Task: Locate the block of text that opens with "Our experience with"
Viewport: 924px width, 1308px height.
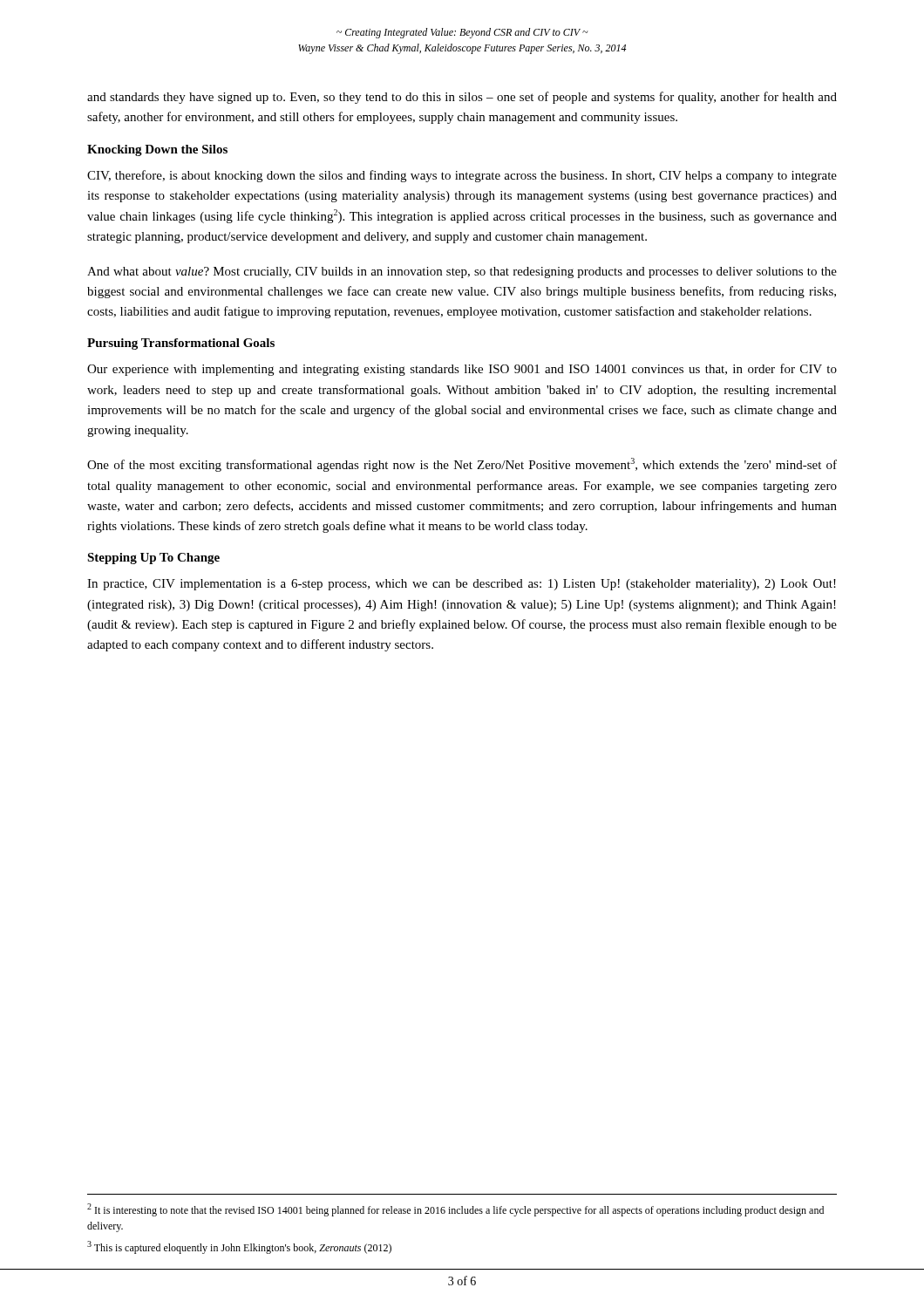Action: click(462, 399)
